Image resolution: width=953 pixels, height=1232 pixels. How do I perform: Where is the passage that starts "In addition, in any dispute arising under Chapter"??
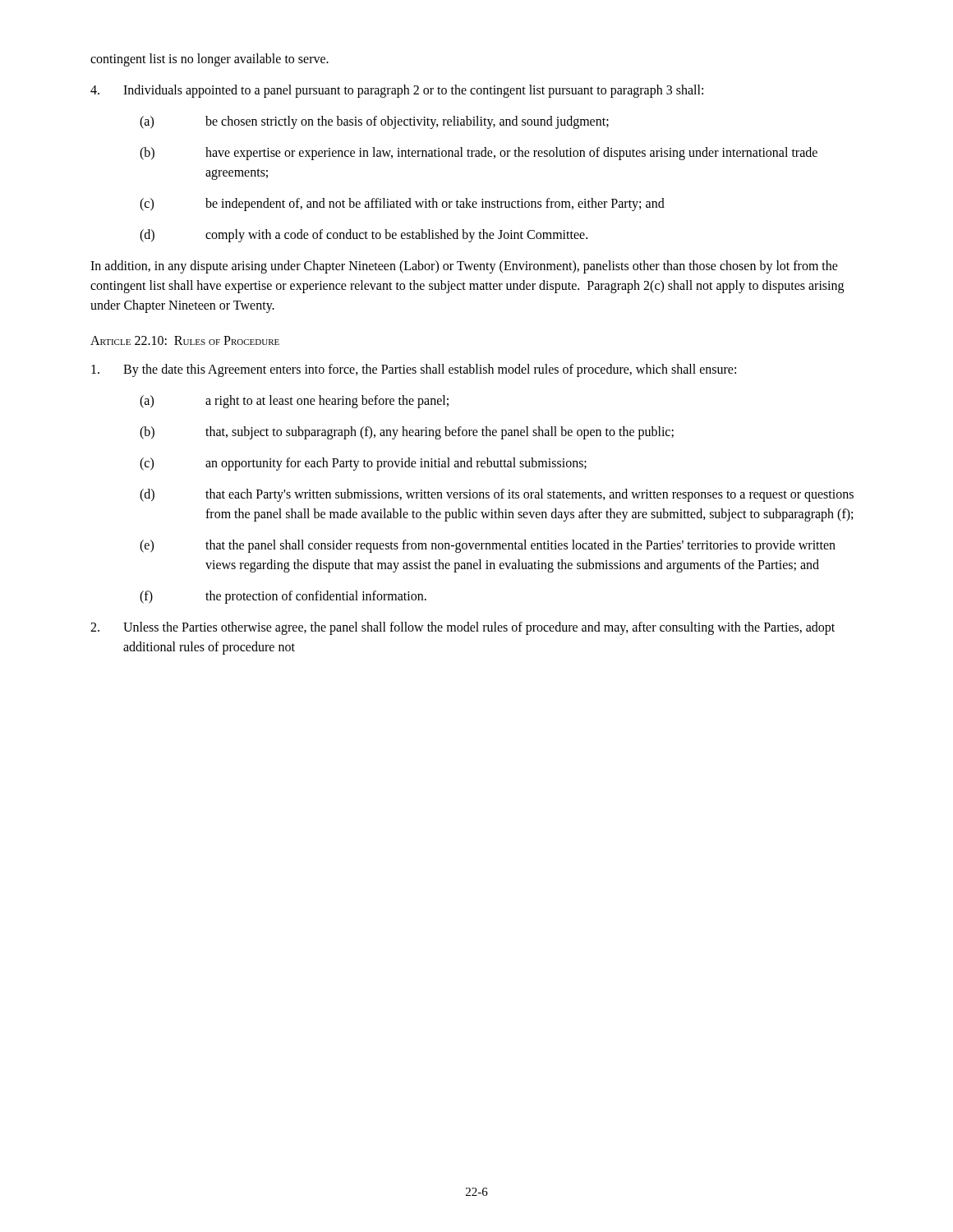[x=467, y=285]
